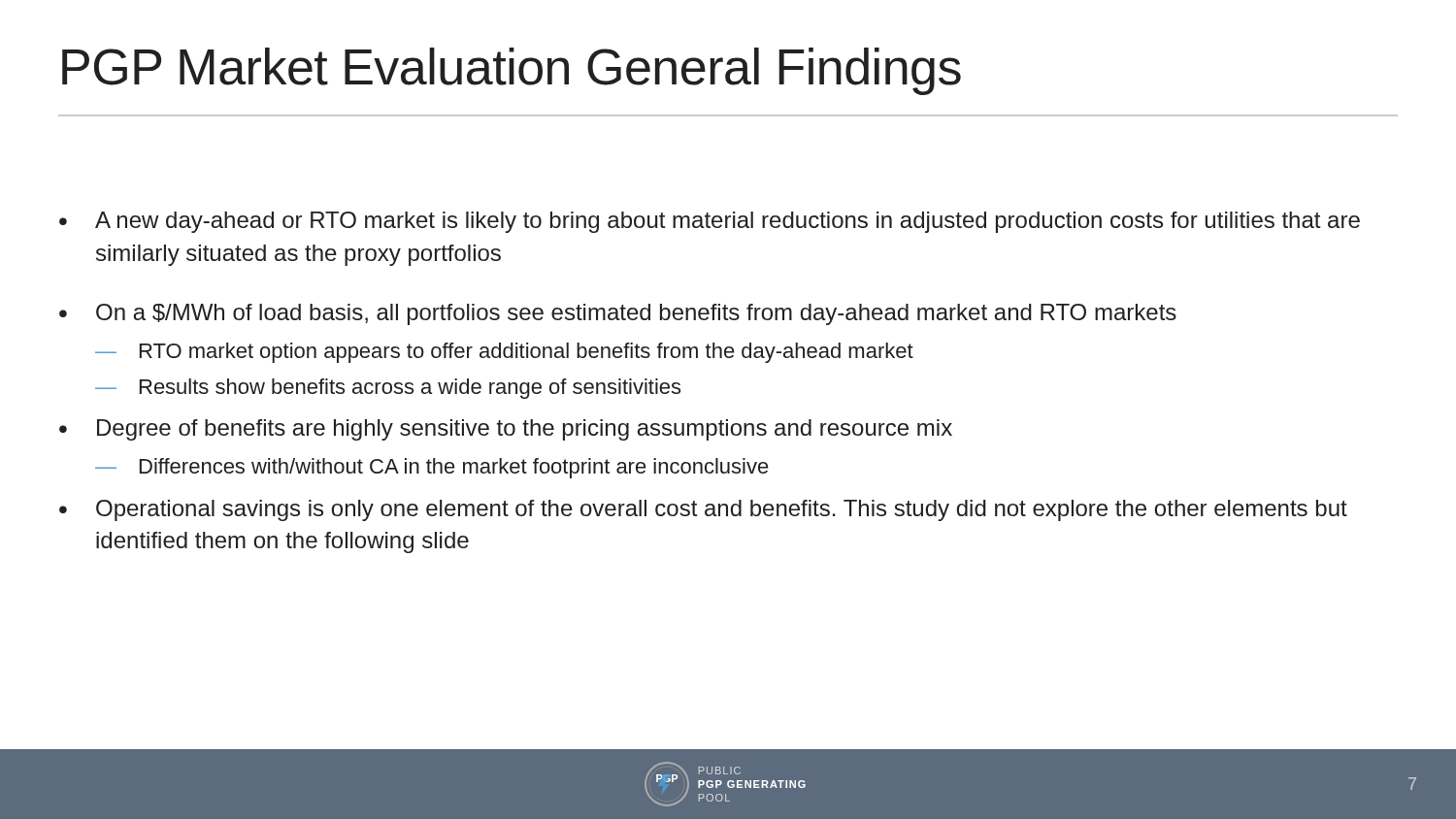Image resolution: width=1456 pixels, height=819 pixels.
Task: Select the list item containing "— Results show"
Action: (x=388, y=389)
